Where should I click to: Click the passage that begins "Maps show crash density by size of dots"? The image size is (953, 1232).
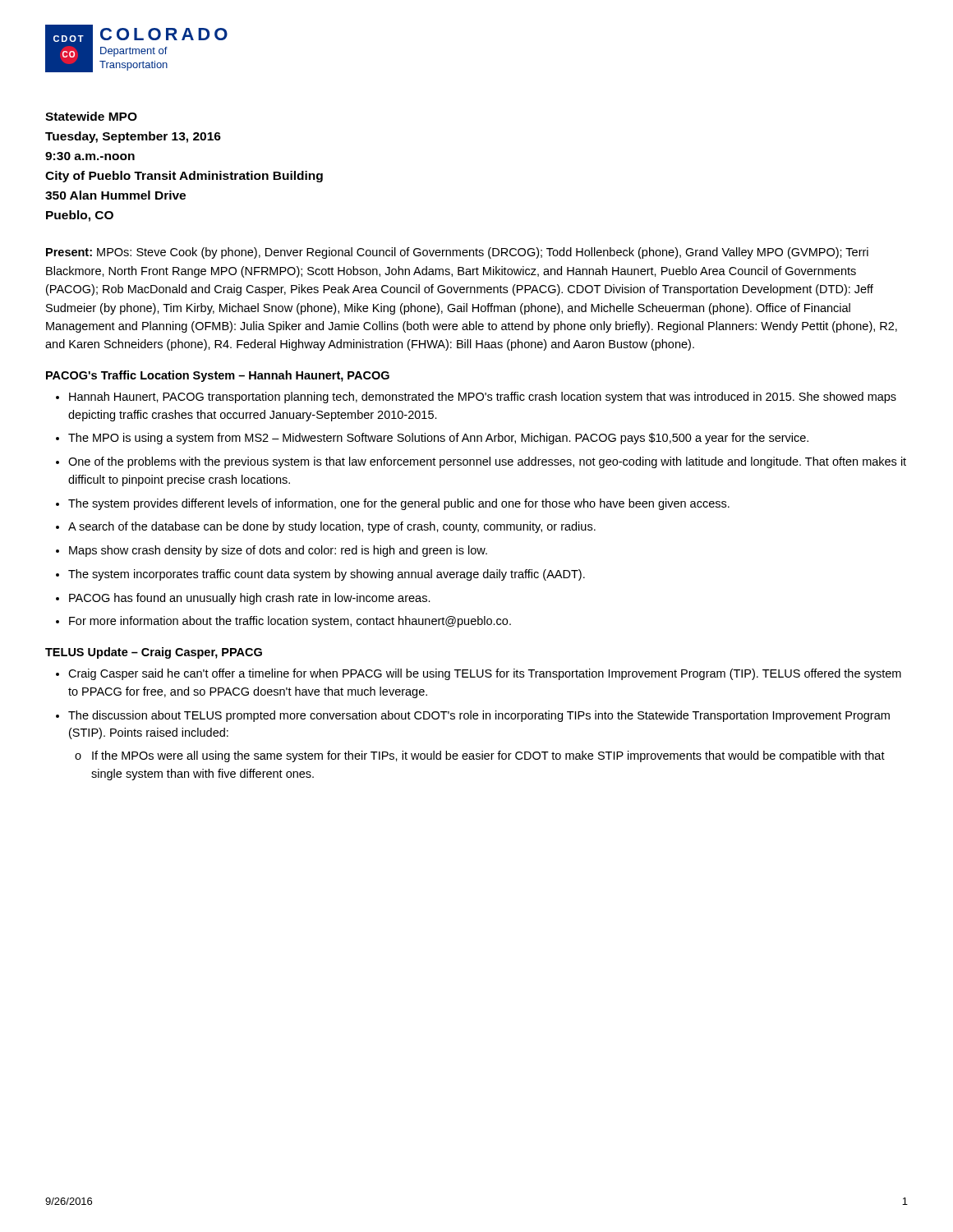278,550
